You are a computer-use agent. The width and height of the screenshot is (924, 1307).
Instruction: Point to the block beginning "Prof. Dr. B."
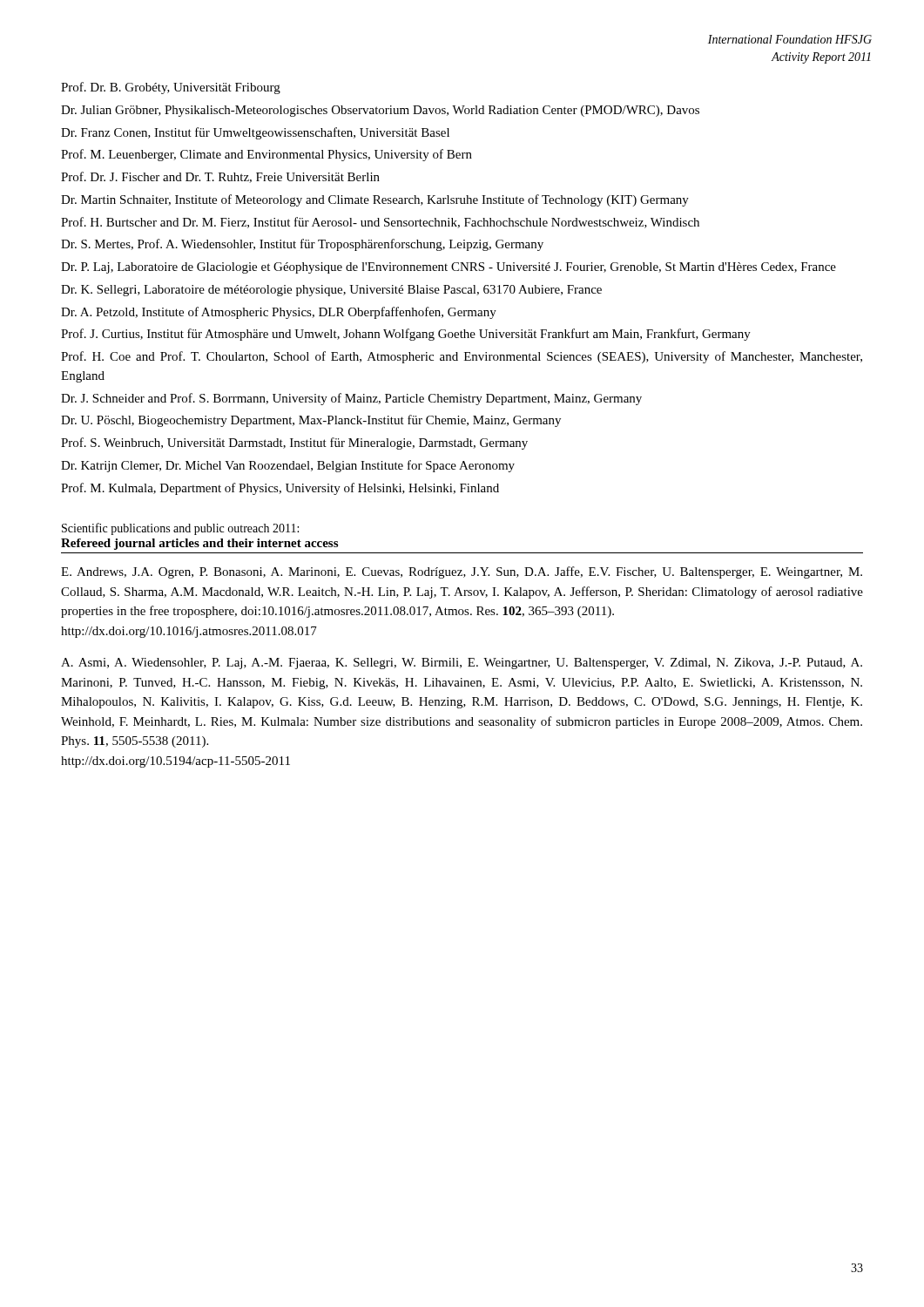pyautogui.click(x=171, y=87)
